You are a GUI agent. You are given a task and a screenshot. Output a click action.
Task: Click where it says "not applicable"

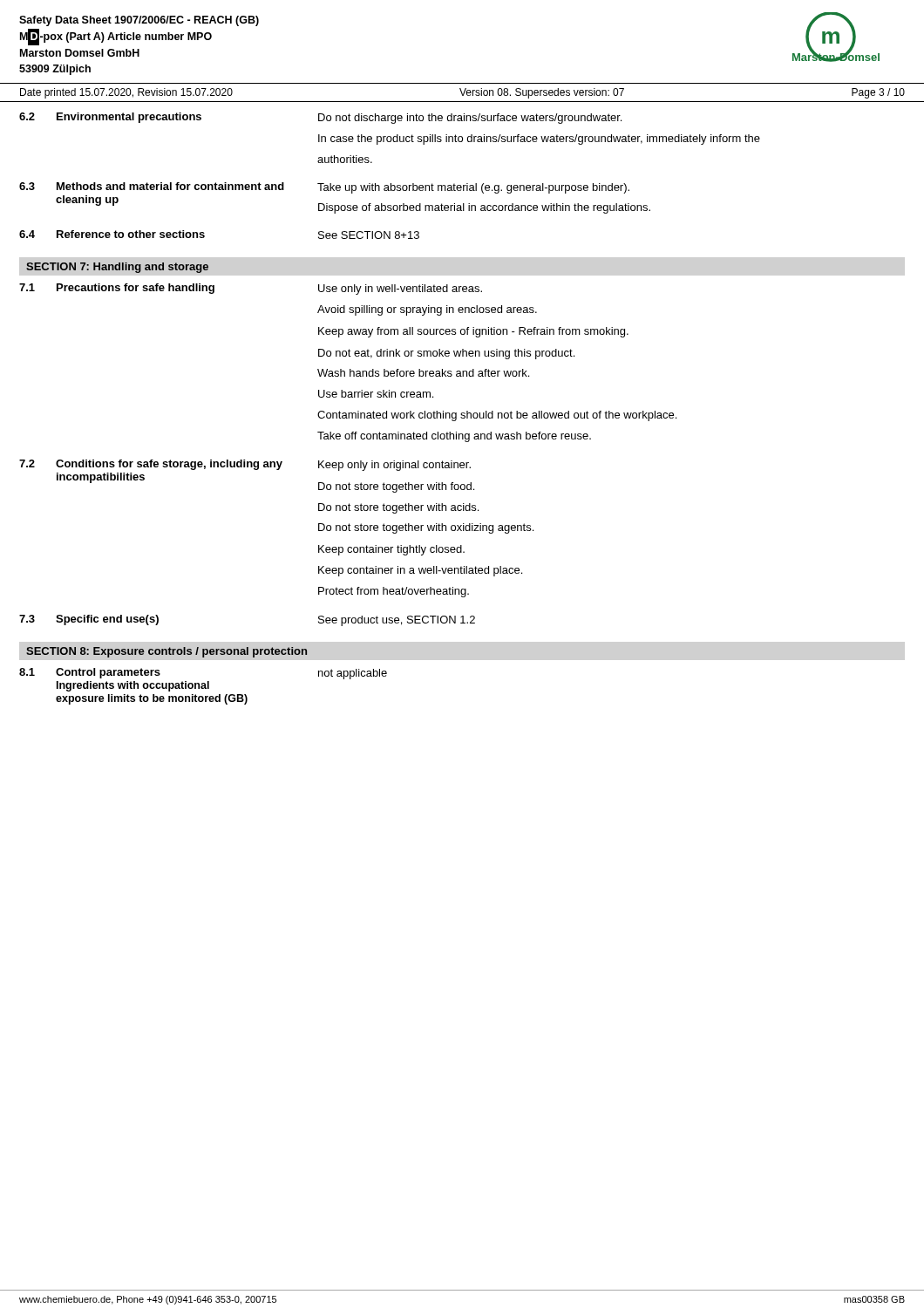pyautogui.click(x=353, y=674)
